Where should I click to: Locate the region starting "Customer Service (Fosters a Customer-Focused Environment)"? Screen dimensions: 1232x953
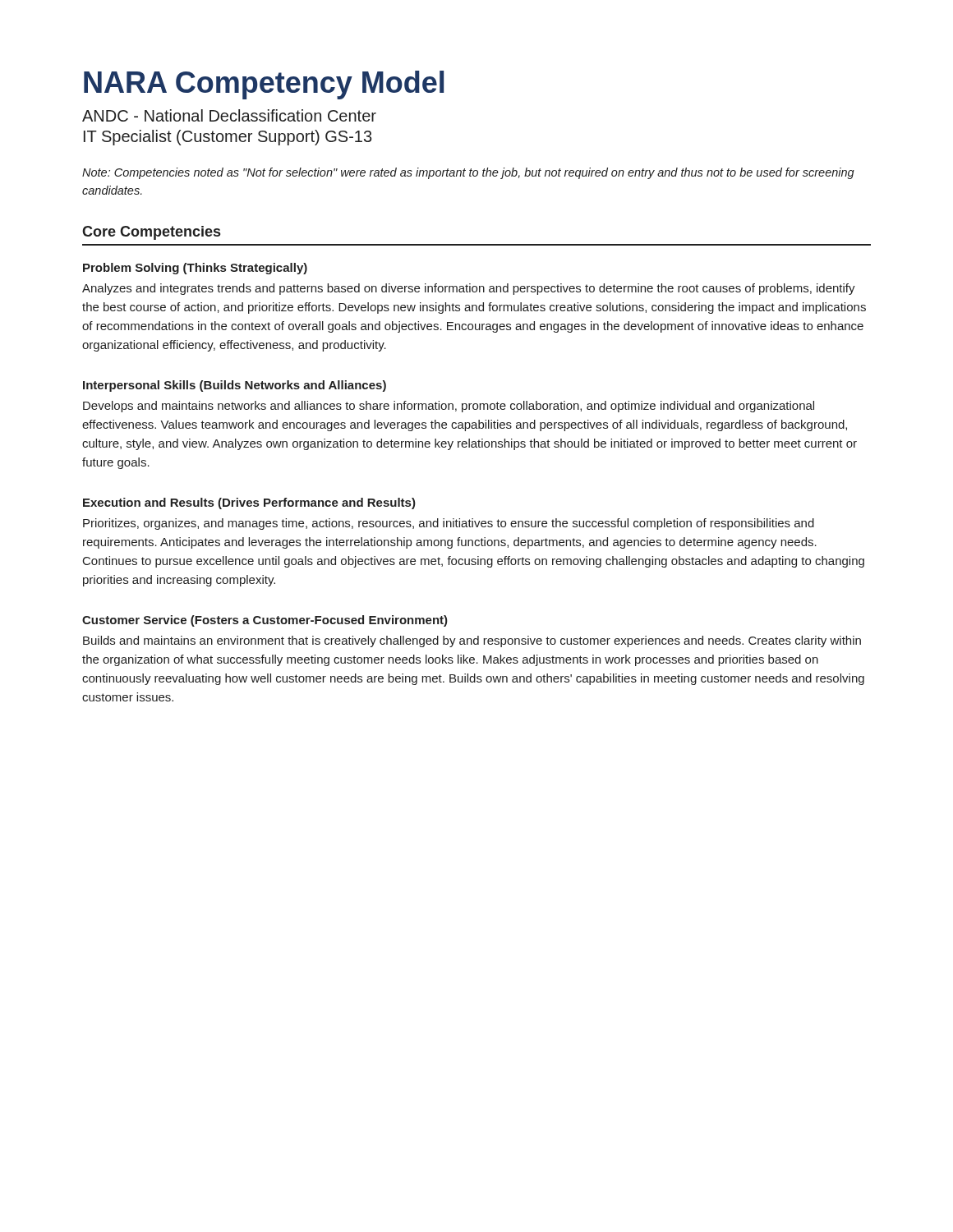click(265, 619)
